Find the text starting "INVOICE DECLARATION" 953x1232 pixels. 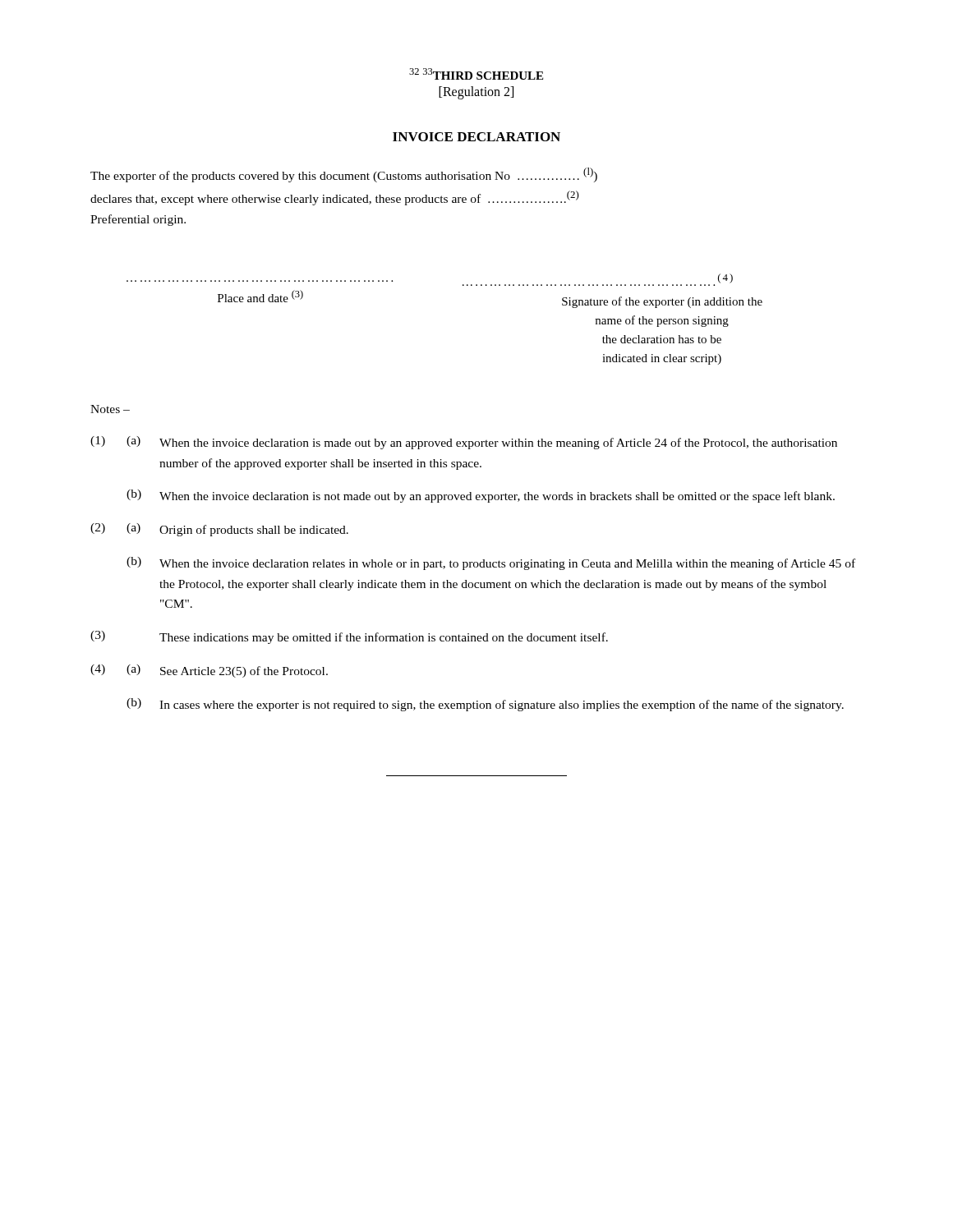476,137
